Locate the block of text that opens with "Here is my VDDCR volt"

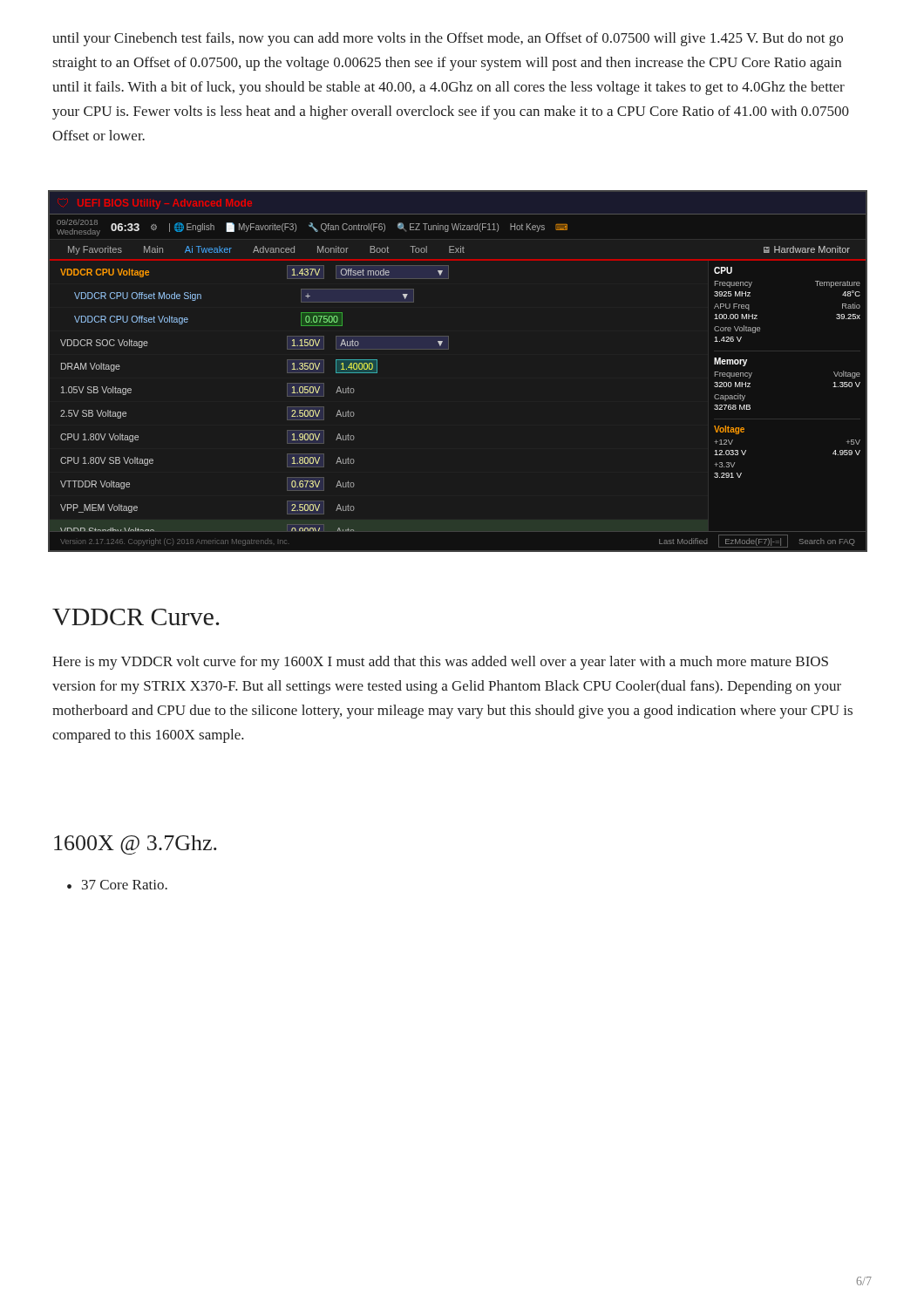[453, 698]
